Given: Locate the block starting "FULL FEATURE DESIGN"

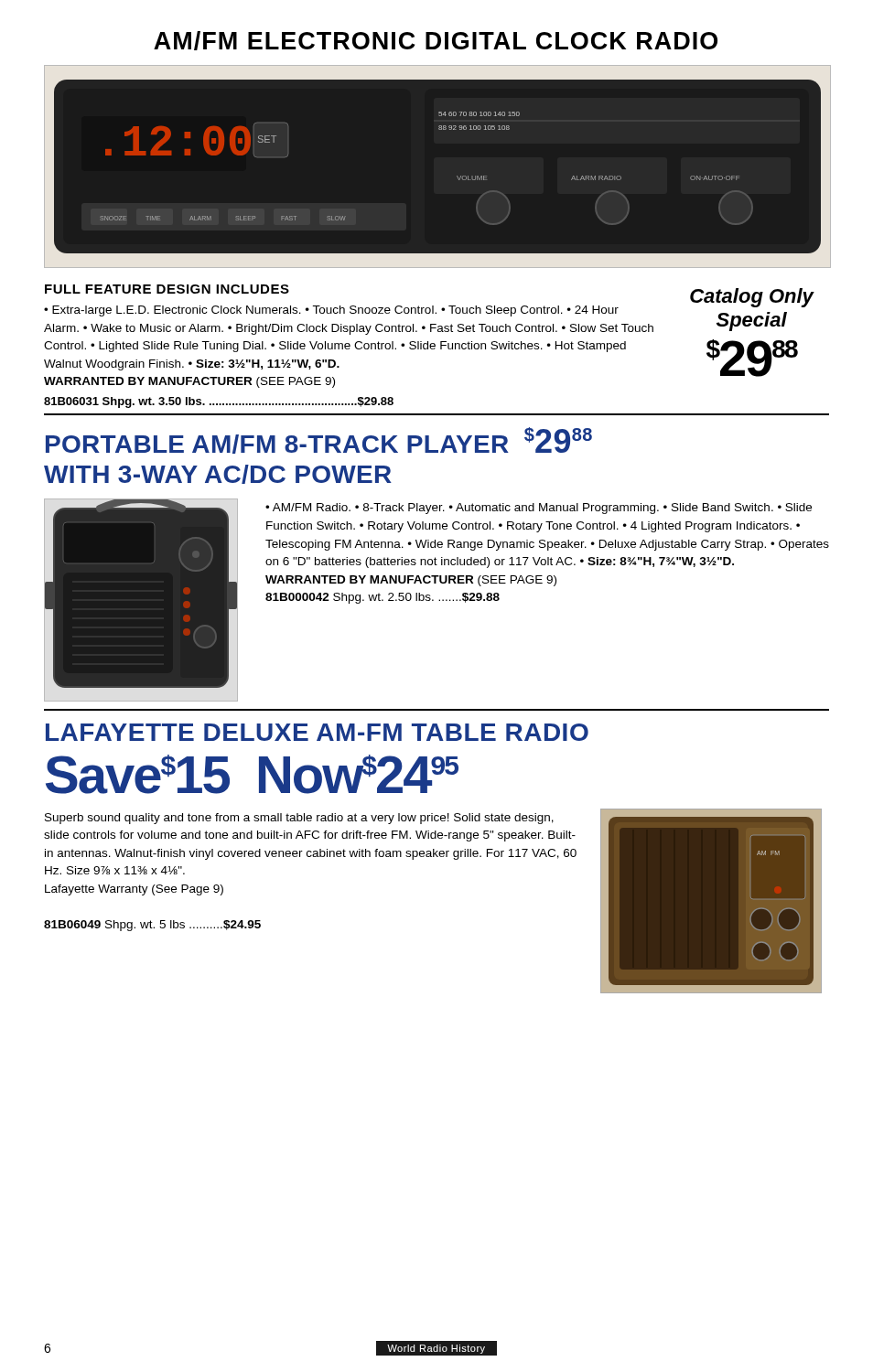Looking at the screenshot, I should pos(167,289).
